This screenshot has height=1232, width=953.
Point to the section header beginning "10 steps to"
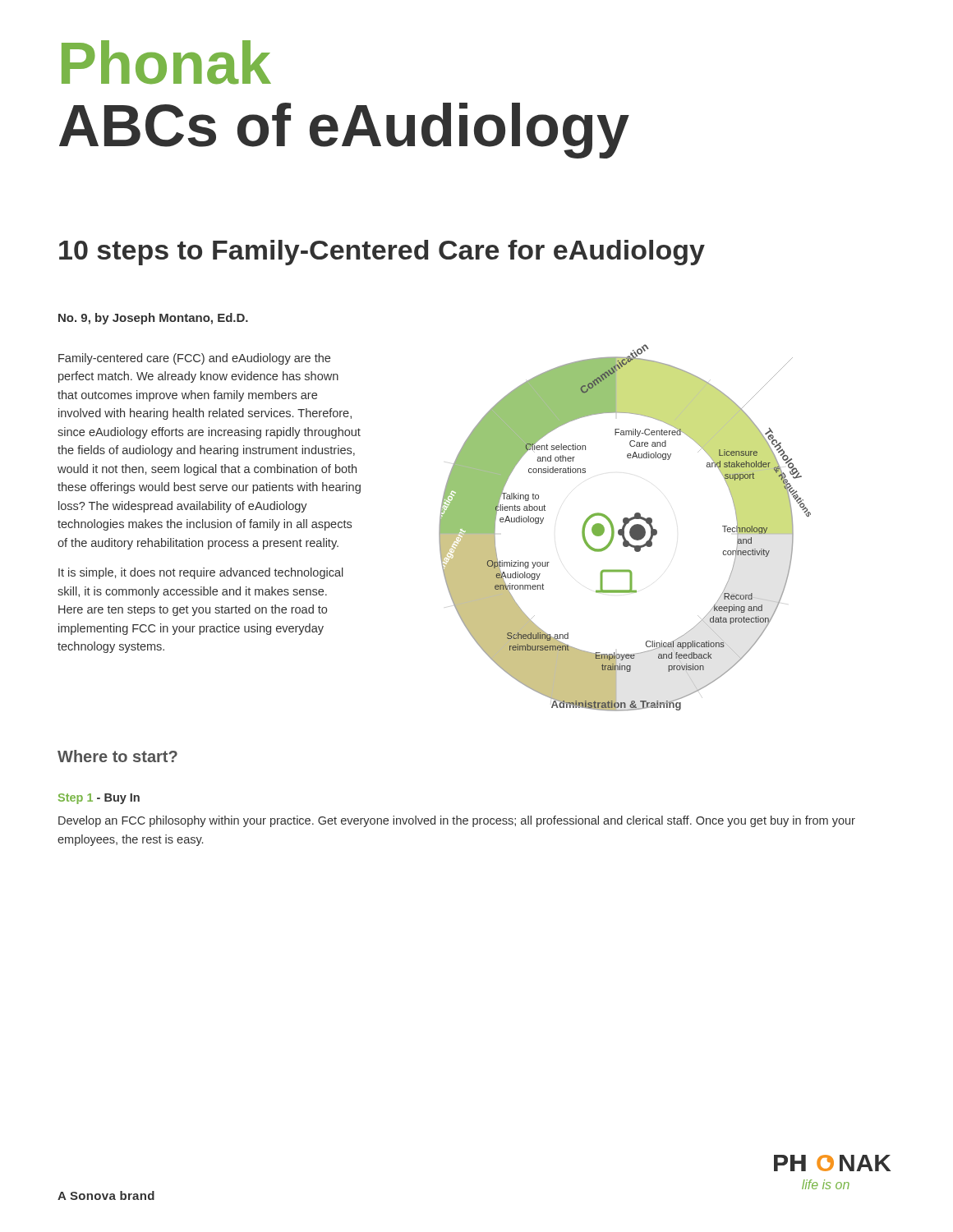click(381, 250)
